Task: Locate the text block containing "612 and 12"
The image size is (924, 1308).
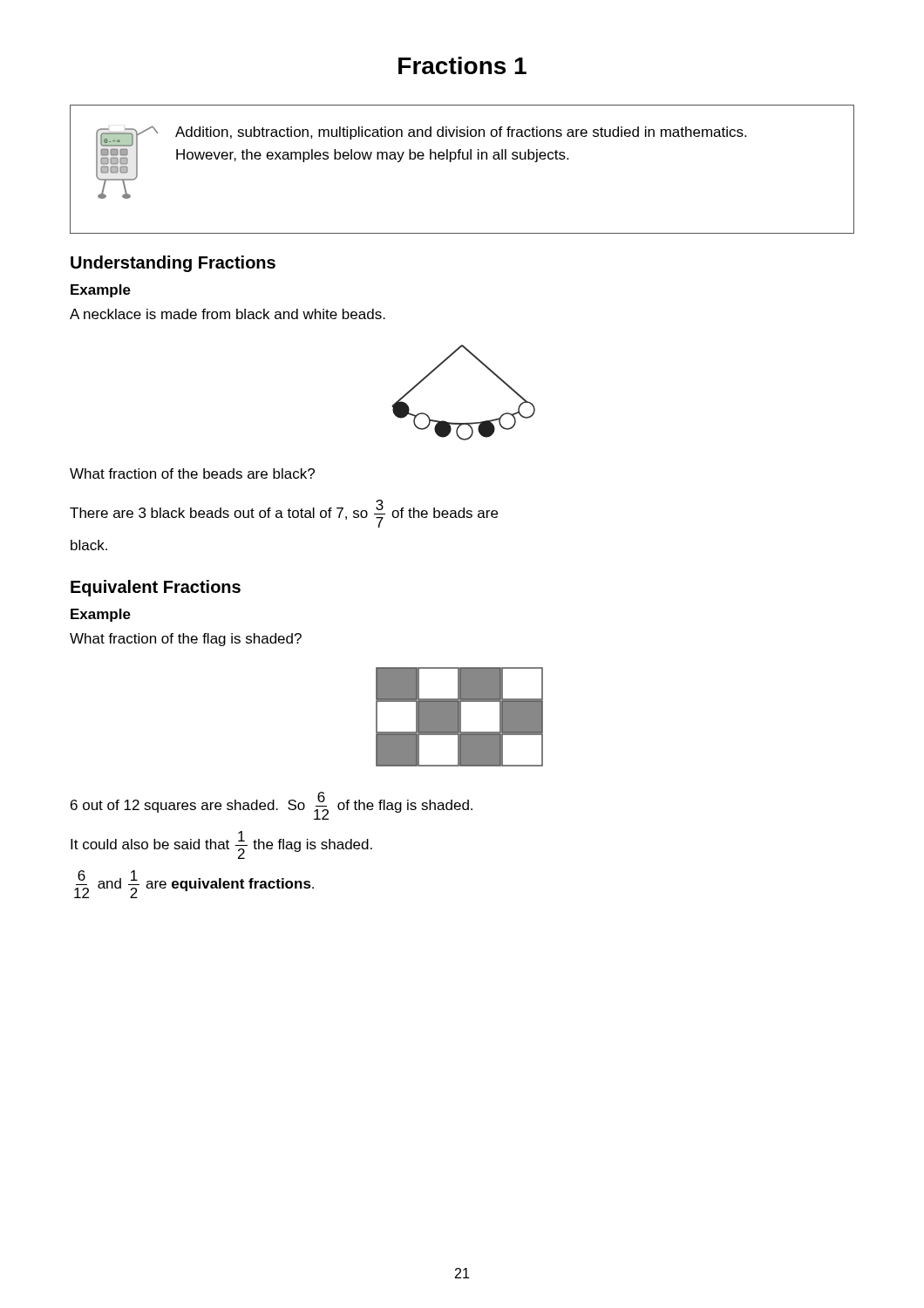Action: click(193, 884)
